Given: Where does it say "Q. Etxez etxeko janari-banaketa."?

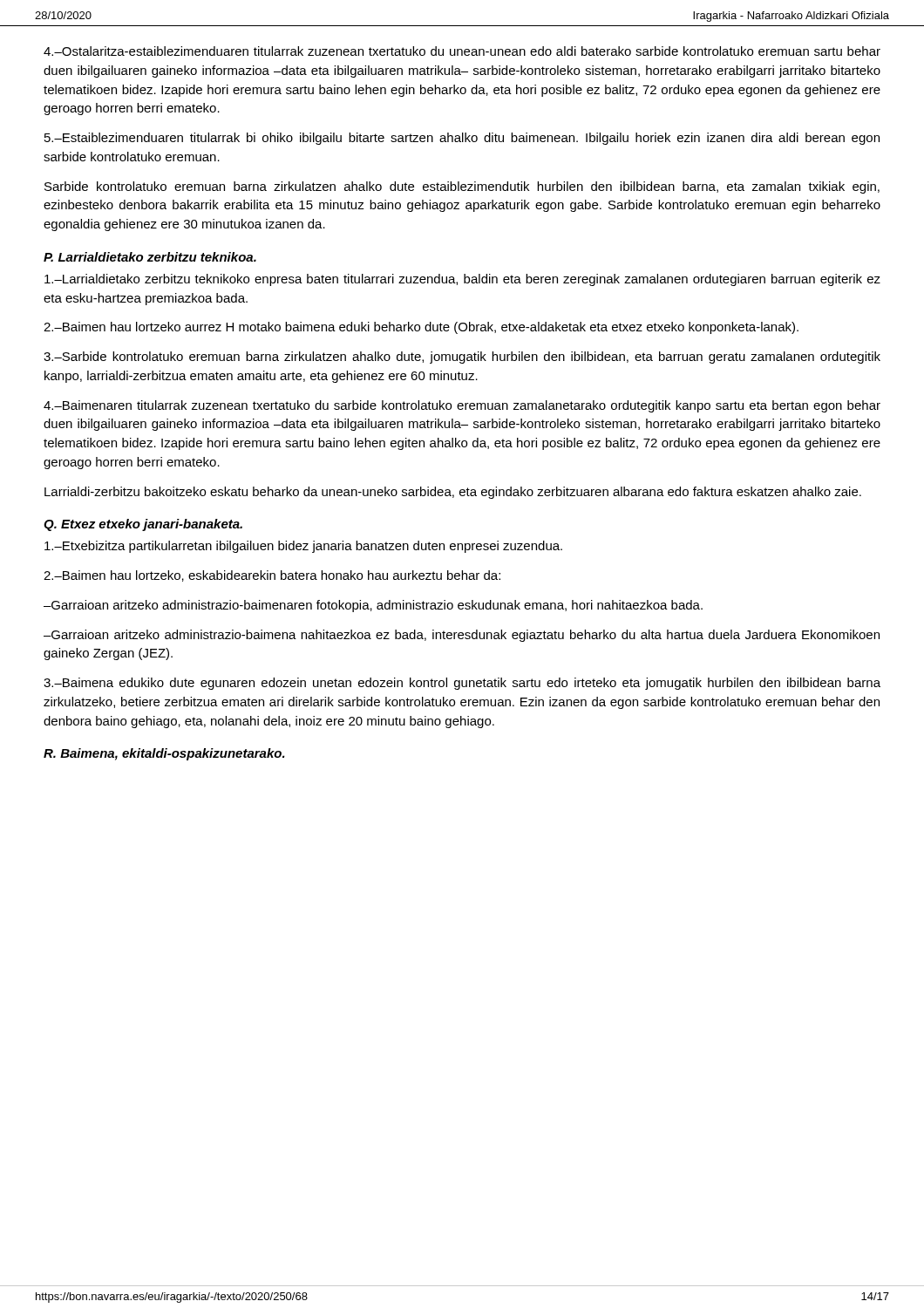Looking at the screenshot, I should pos(144,524).
